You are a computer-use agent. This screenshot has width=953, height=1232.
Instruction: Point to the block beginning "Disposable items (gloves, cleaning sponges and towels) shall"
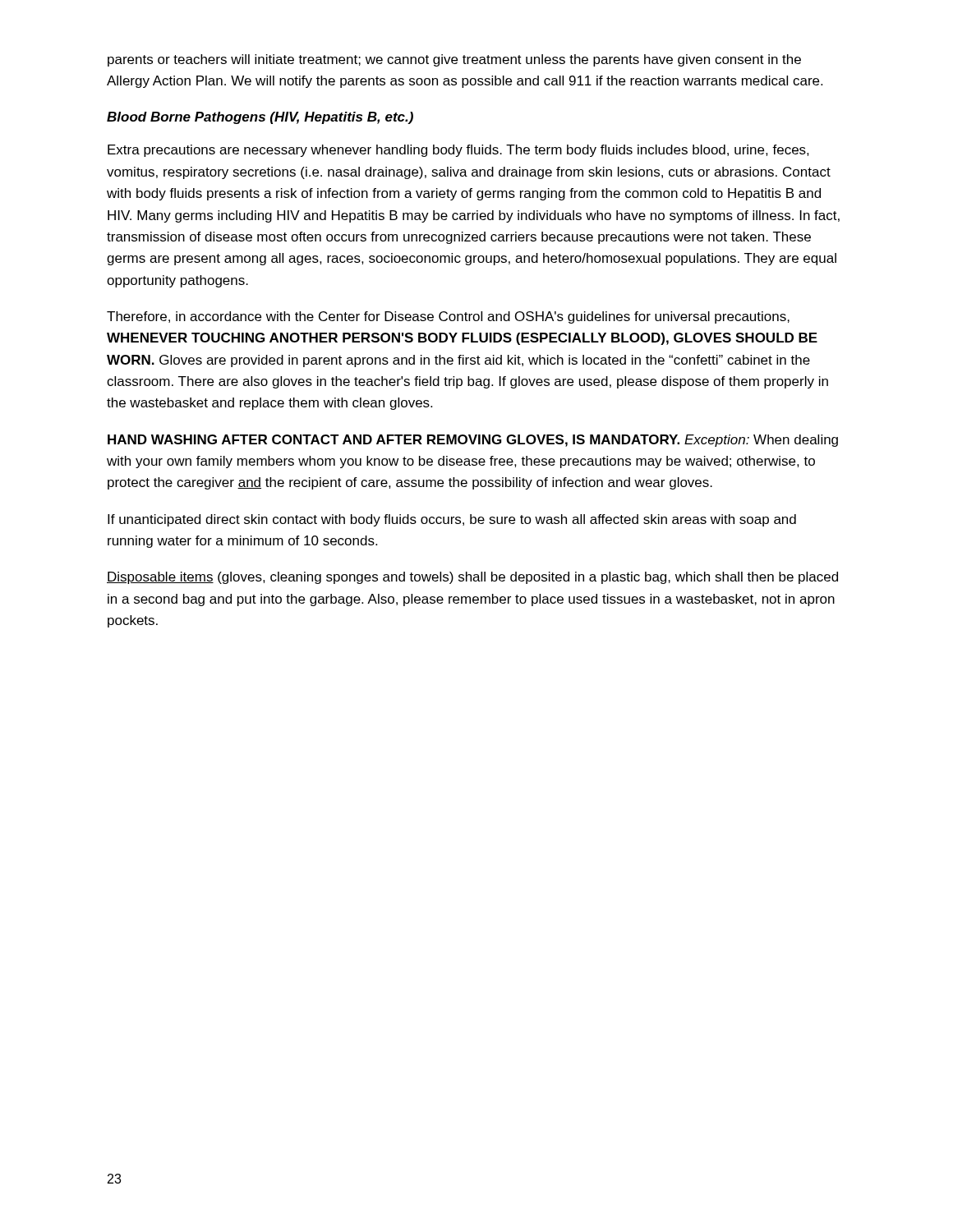(x=476, y=599)
